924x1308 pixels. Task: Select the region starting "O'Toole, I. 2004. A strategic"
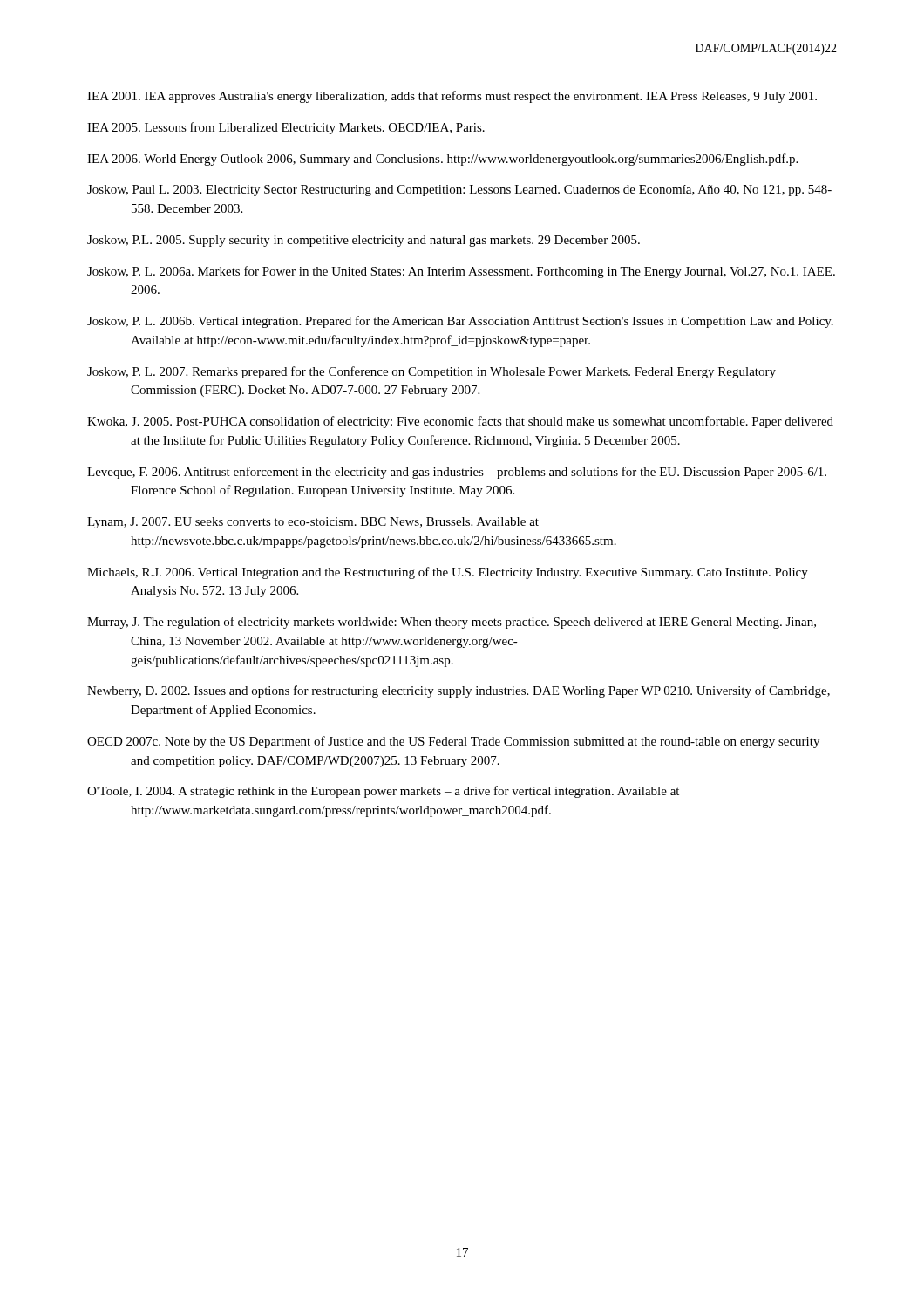tap(383, 801)
